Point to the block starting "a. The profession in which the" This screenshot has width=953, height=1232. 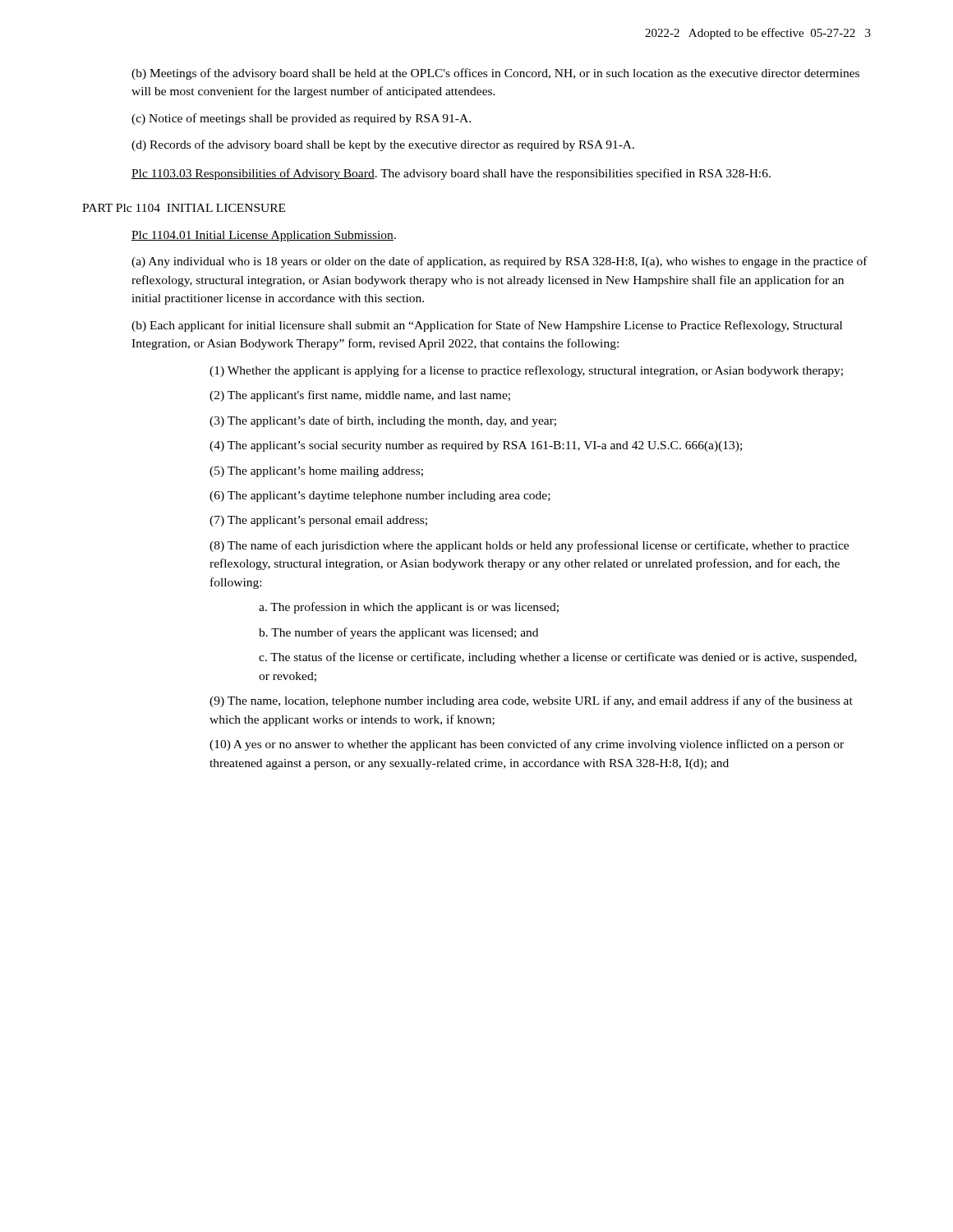[409, 607]
